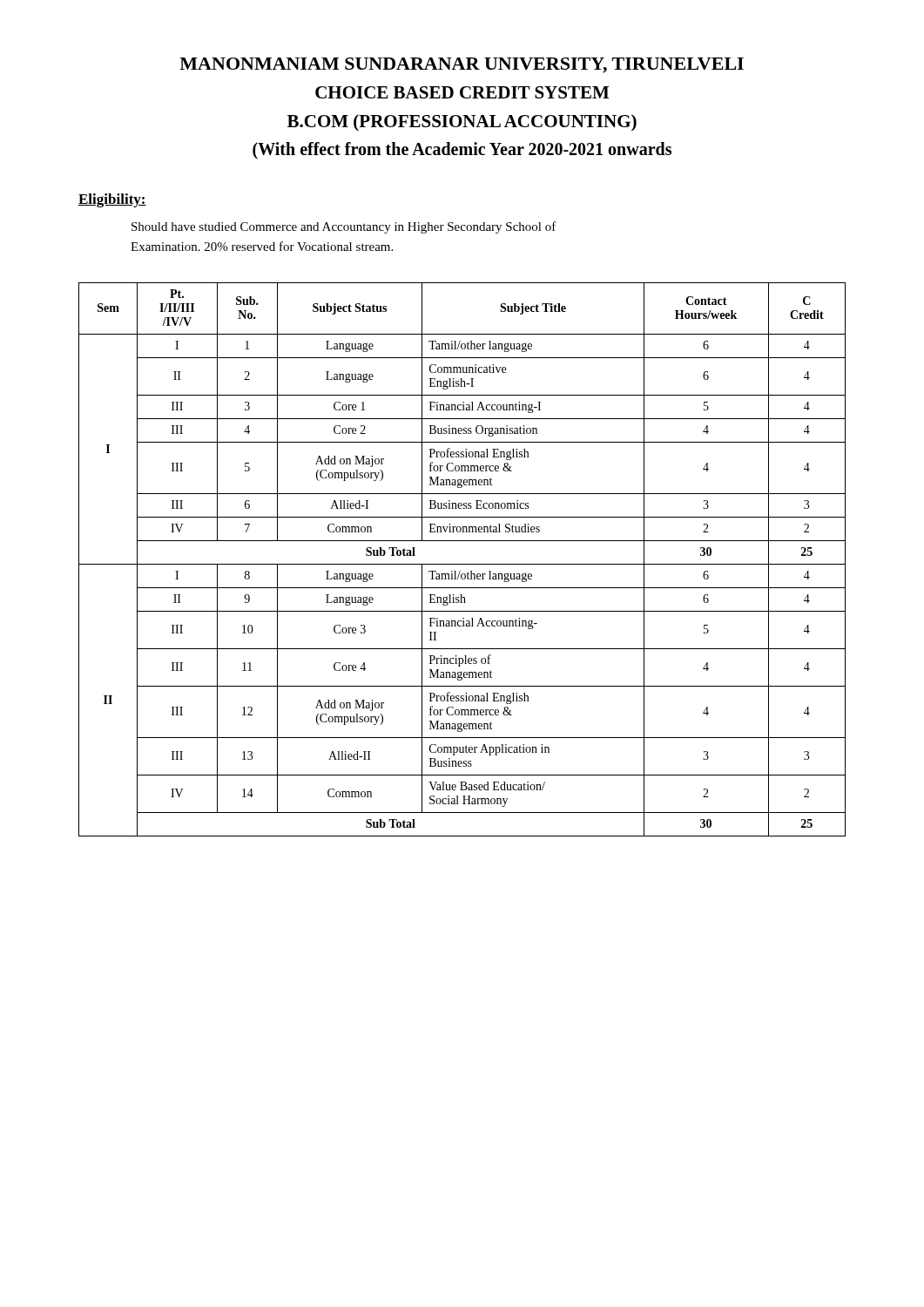Select a table
The image size is (924, 1307).
(x=462, y=559)
